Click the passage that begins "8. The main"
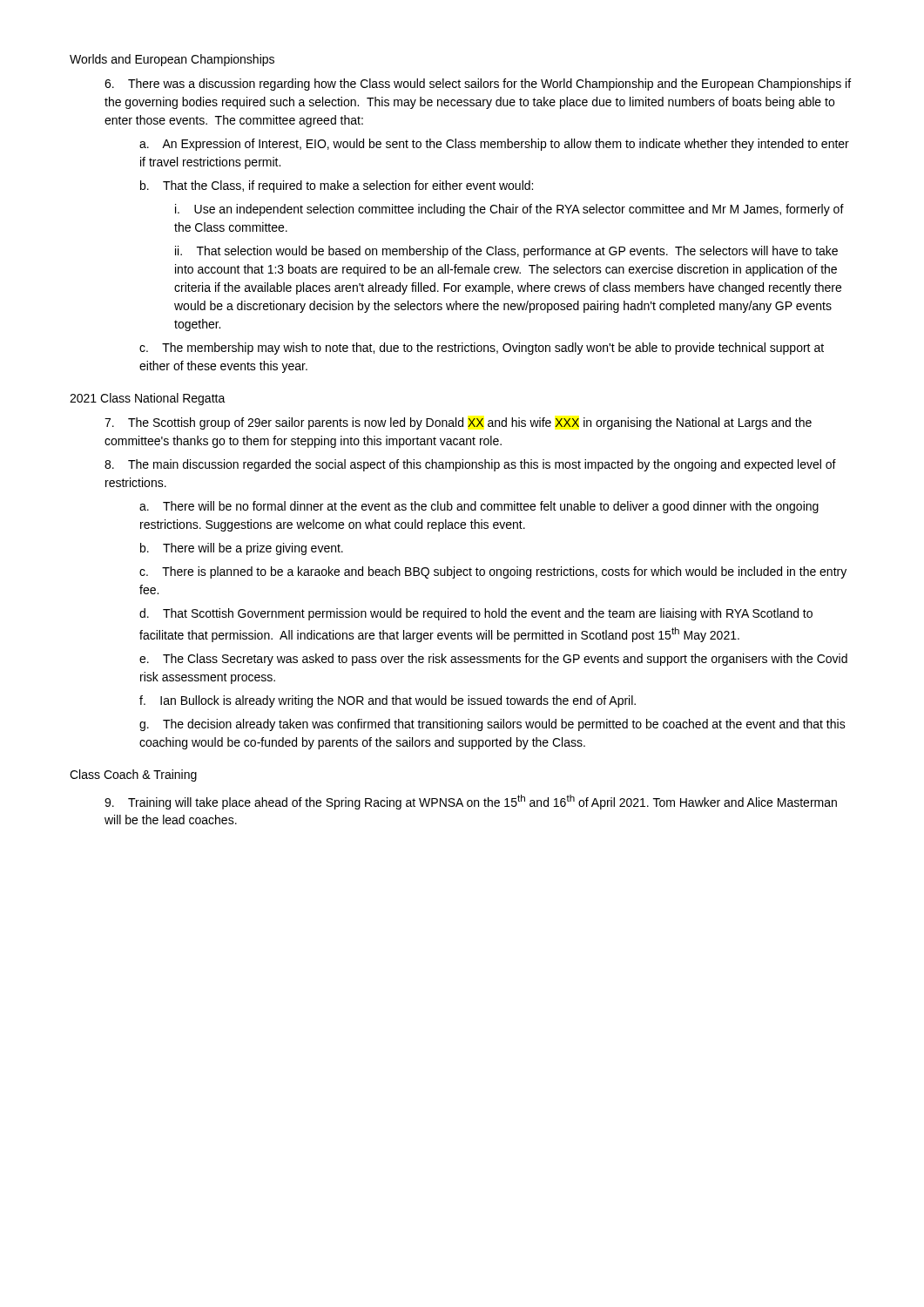Screen dimensions: 1307x924 [x=470, y=474]
